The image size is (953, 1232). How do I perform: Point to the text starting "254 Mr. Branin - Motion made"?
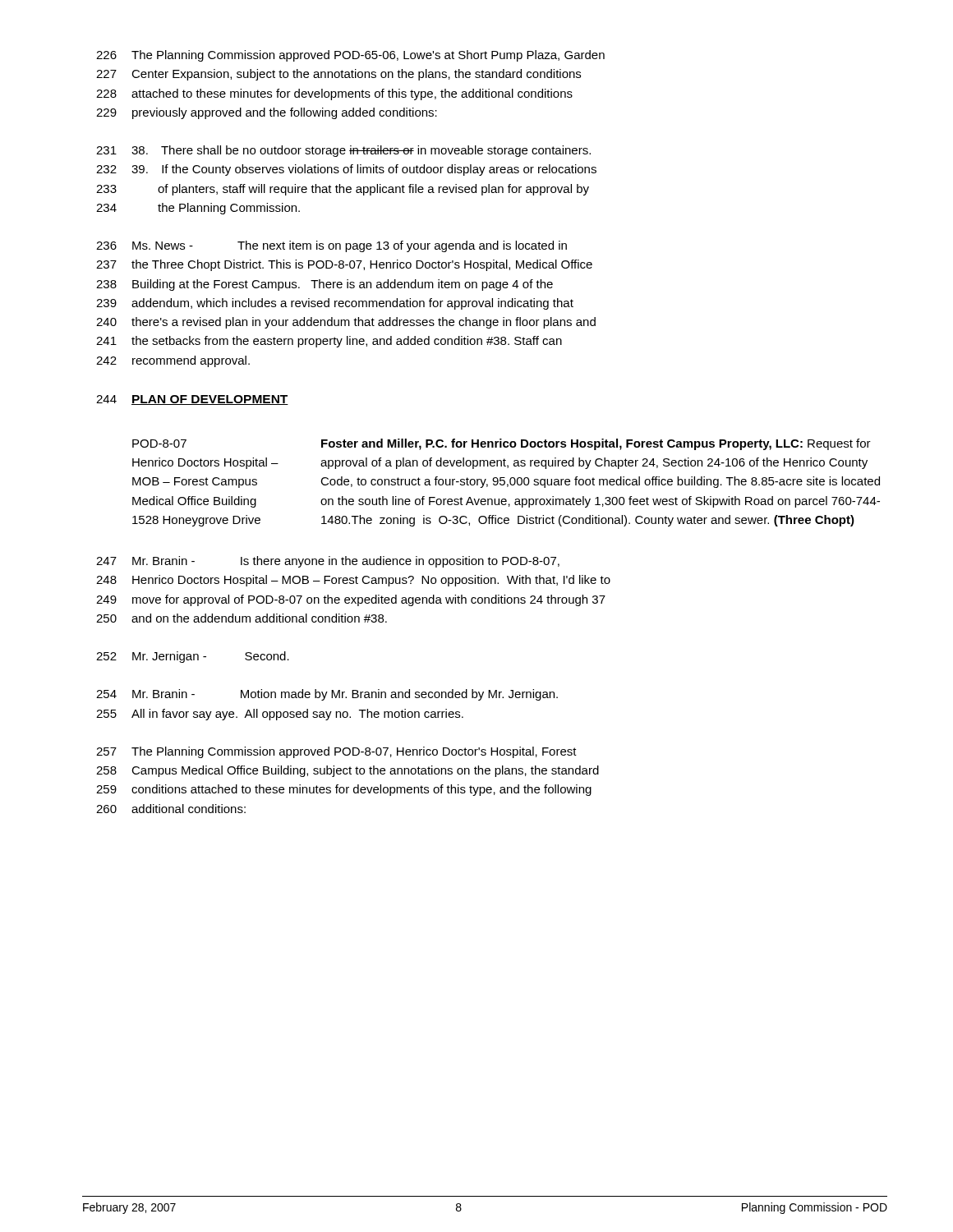[x=485, y=703]
